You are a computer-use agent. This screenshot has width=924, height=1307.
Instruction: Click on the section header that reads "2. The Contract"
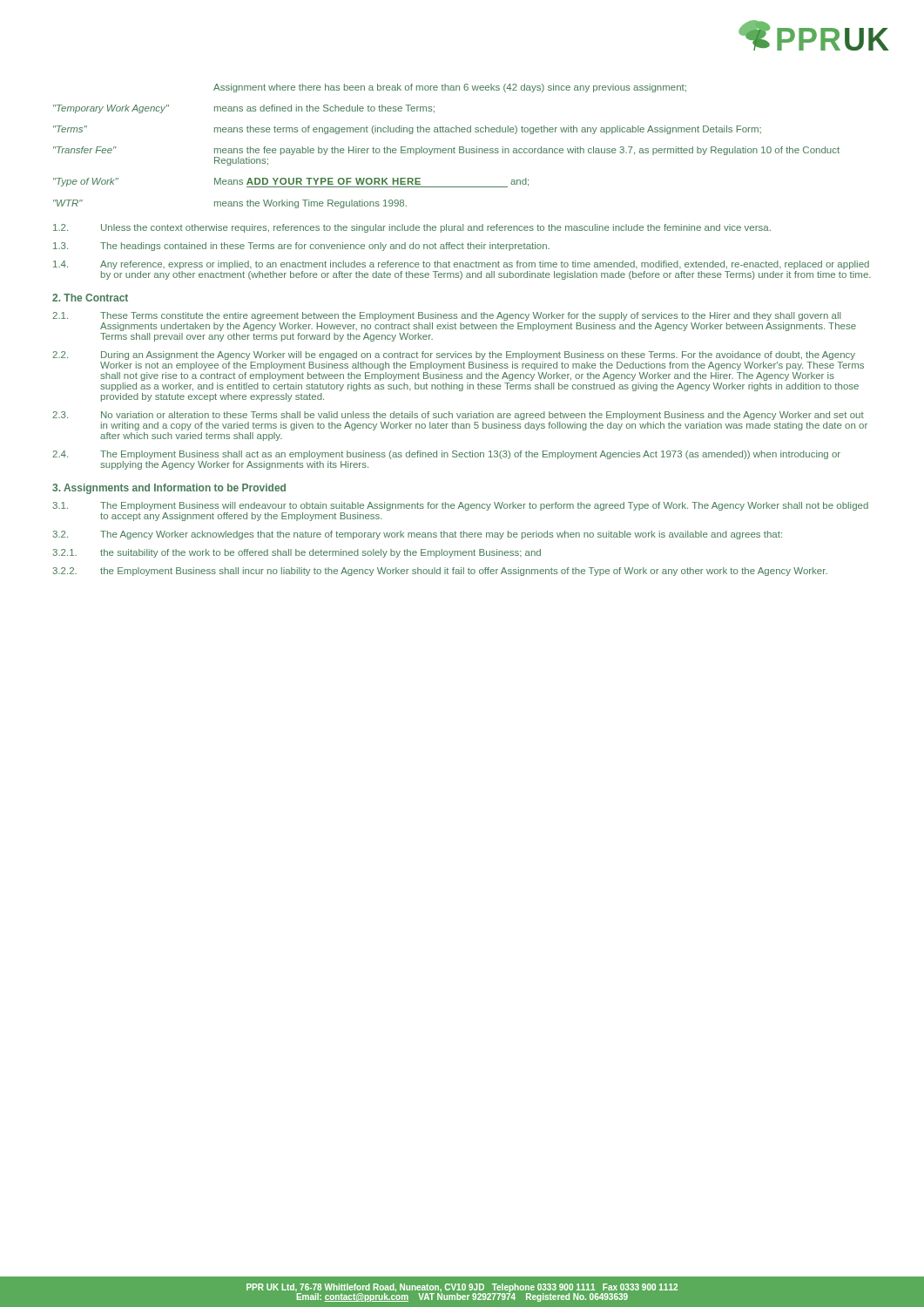coord(90,298)
